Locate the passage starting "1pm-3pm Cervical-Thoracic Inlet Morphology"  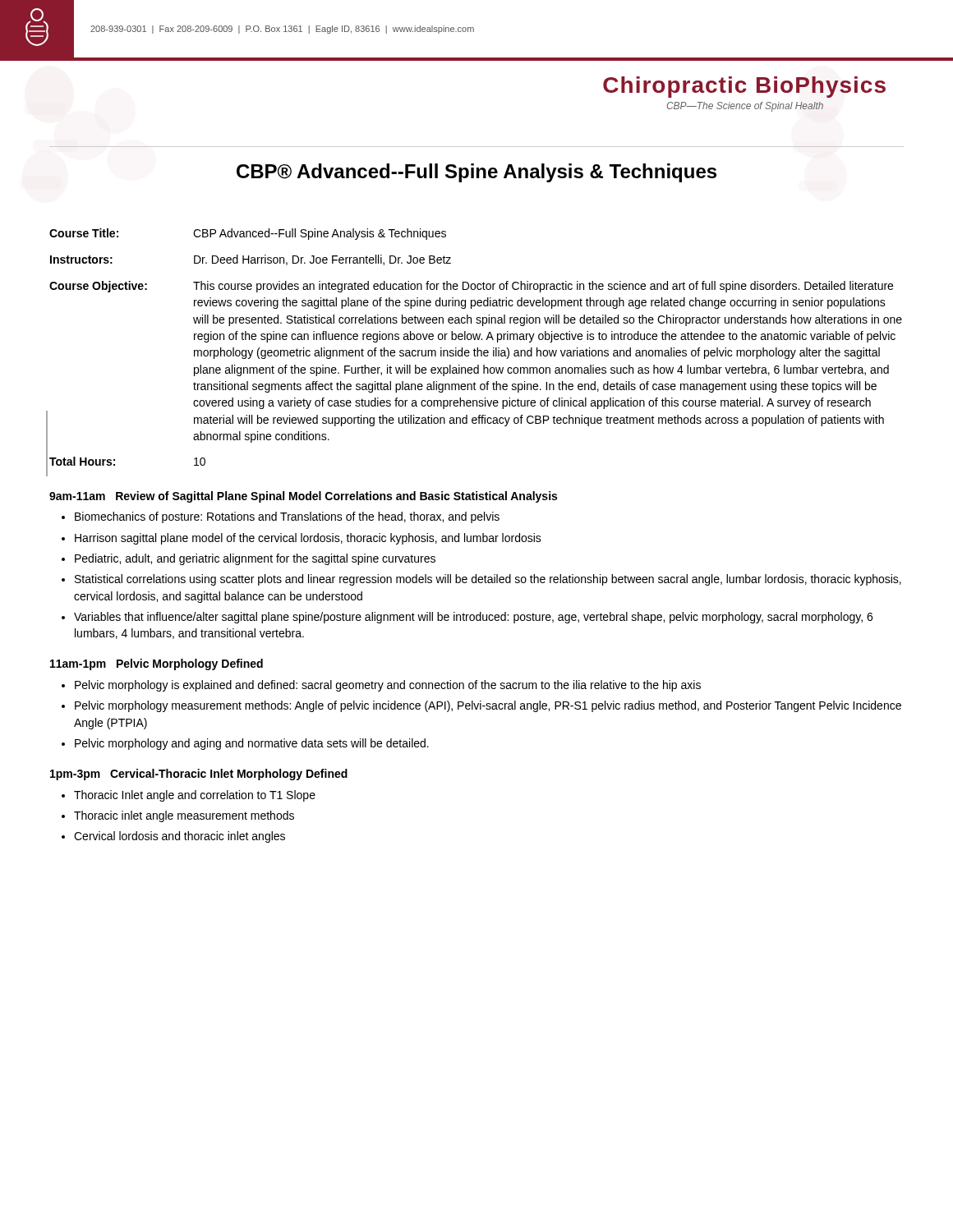pos(199,774)
